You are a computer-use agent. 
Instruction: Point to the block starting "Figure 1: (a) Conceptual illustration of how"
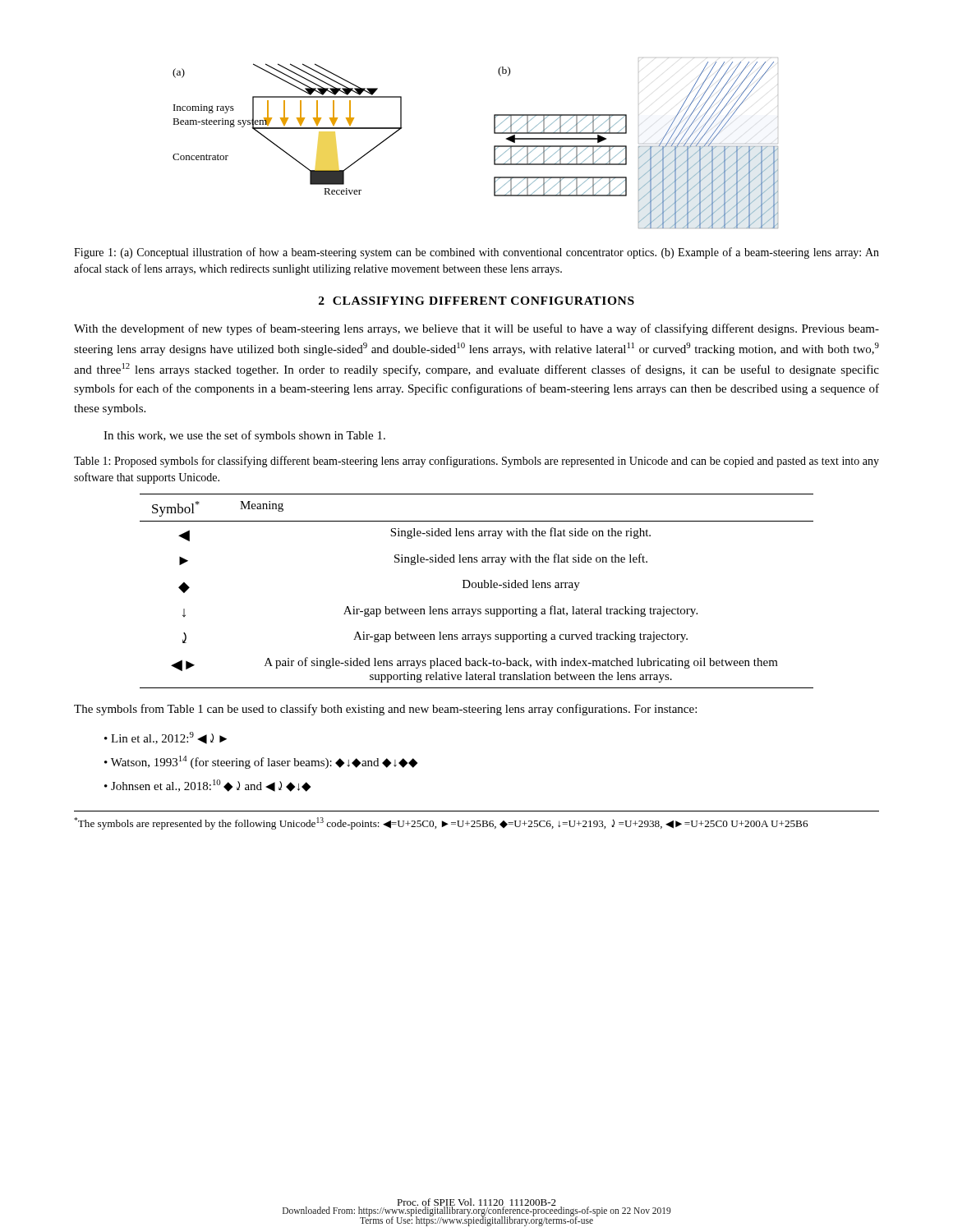tap(476, 261)
